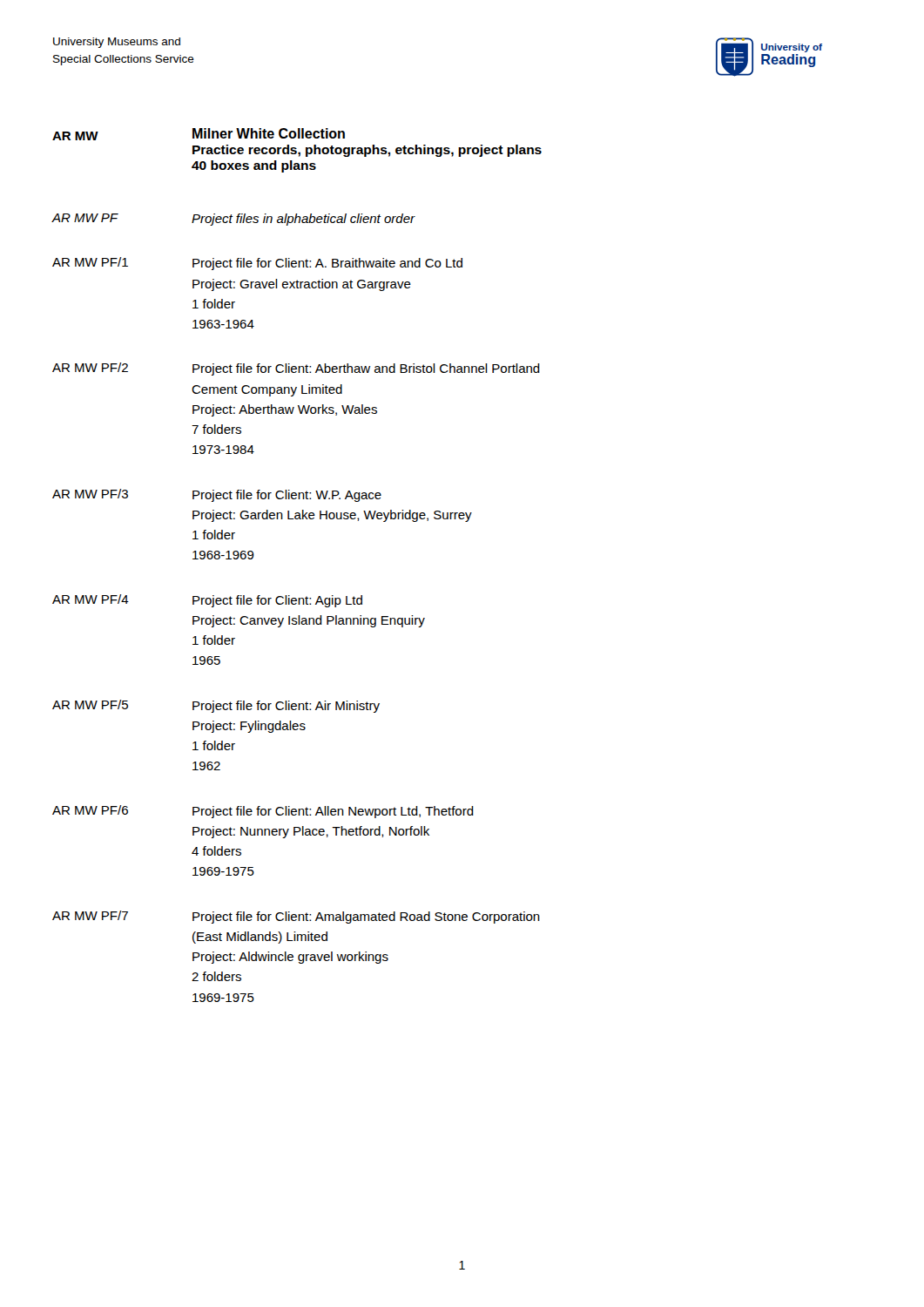Locate the logo
924x1307 pixels.
tap(793, 57)
